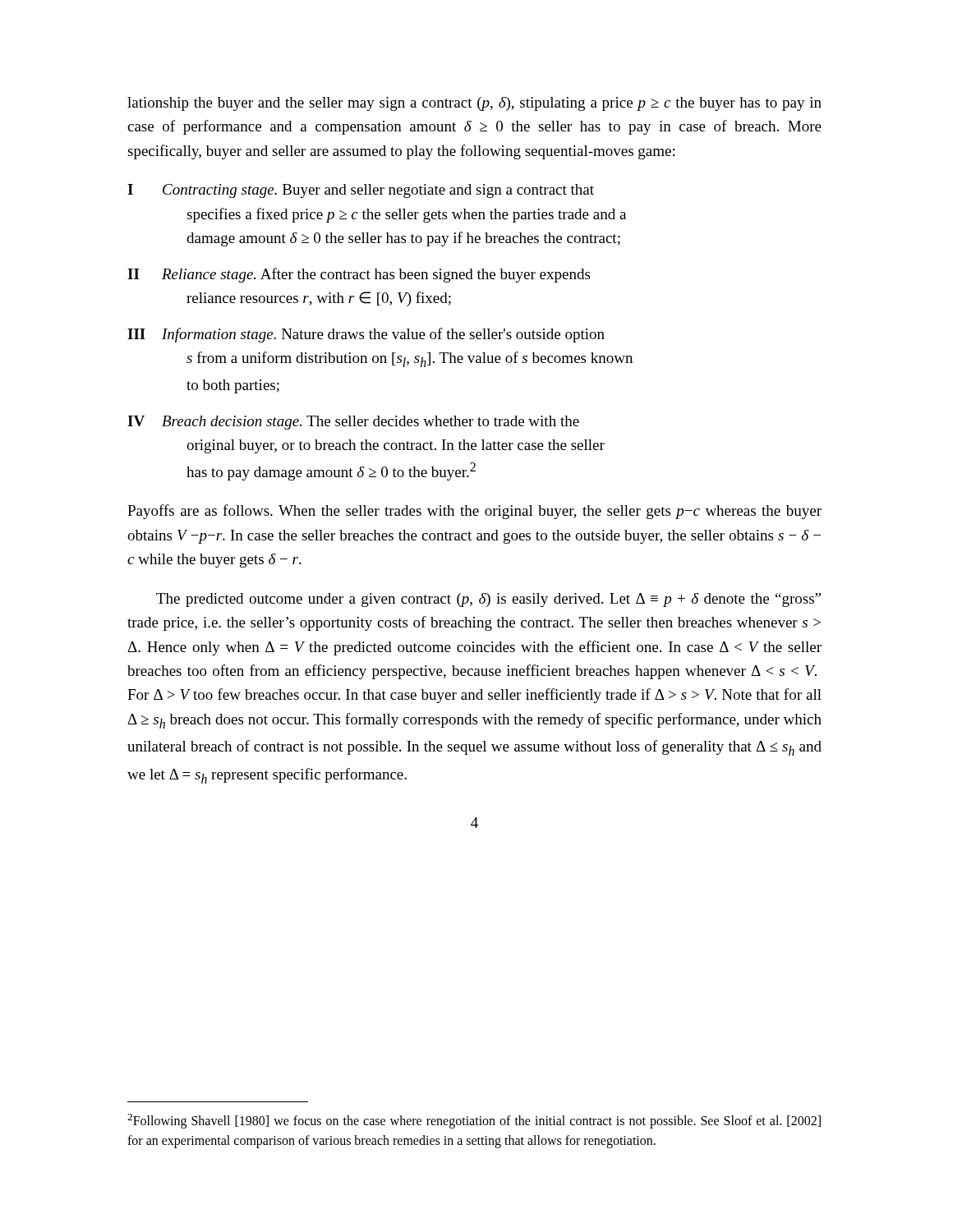Locate the list item containing "I Contracting stage. Buyer and"
953x1232 pixels.
pyautogui.click(x=474, y=214)
